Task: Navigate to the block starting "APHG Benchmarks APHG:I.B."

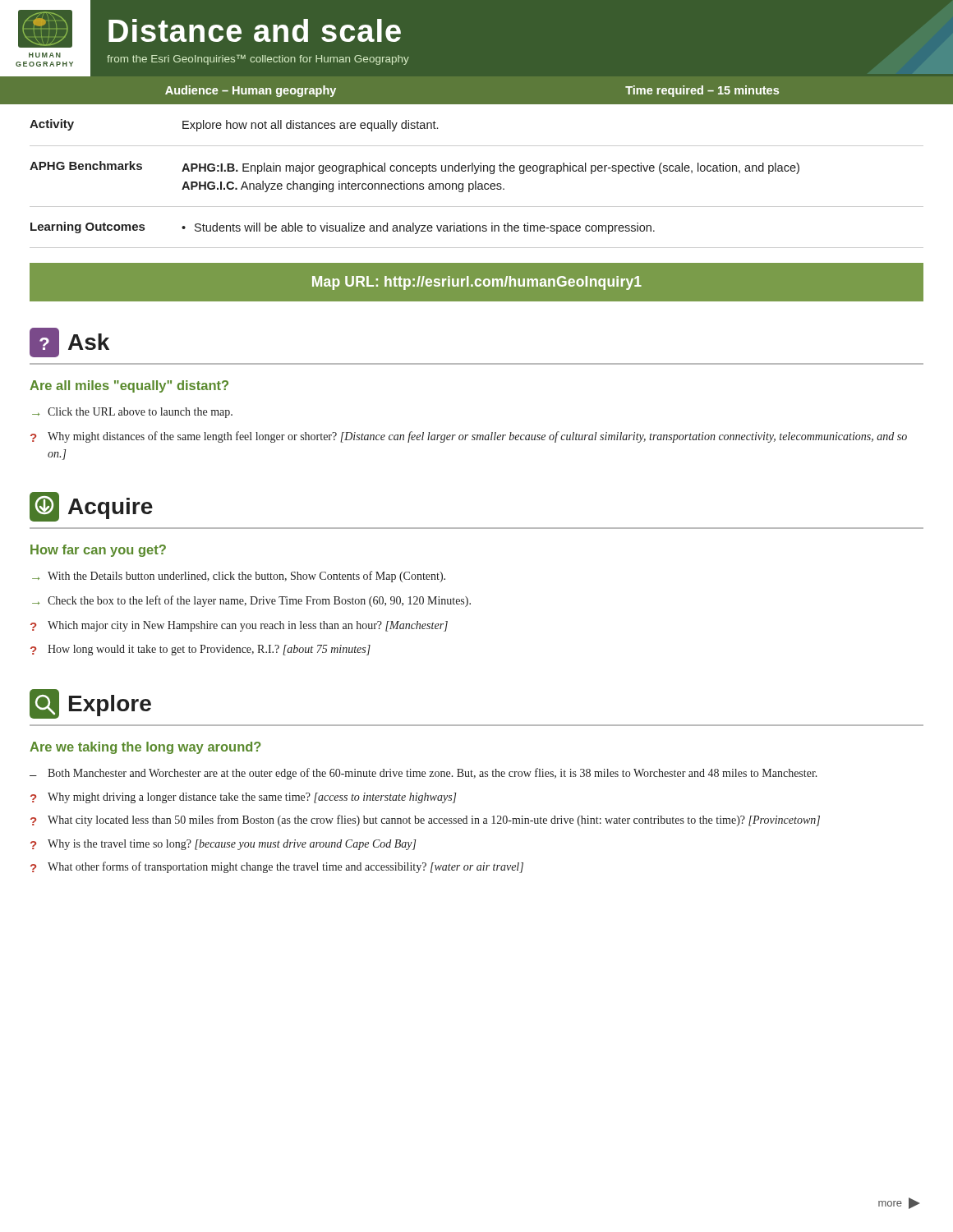Action: 476,177
